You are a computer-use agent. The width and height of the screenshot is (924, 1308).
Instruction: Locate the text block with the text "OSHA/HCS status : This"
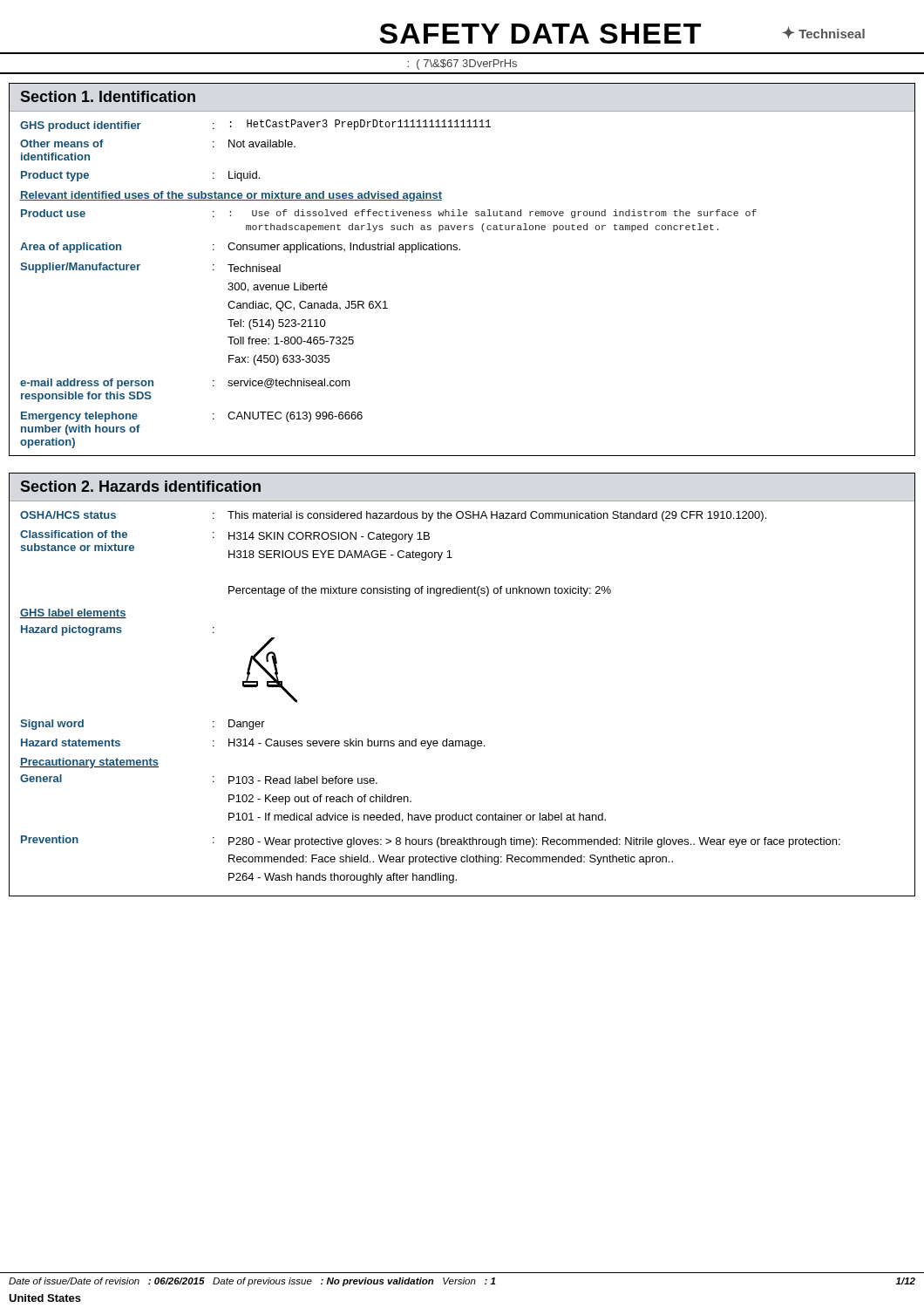[394, 515]
